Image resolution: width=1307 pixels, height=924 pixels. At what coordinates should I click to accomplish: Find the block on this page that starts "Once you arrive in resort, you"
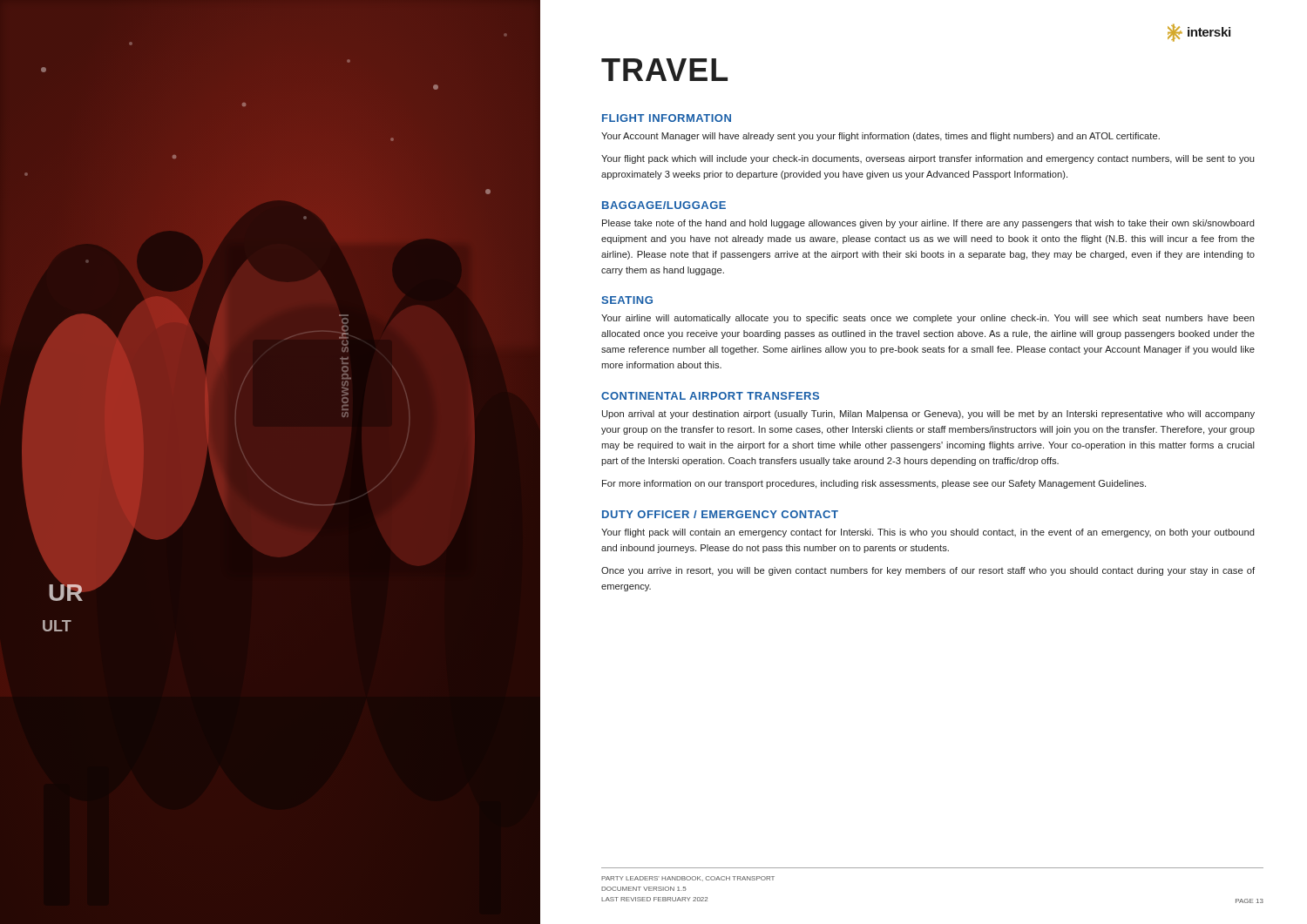(928, 578)
